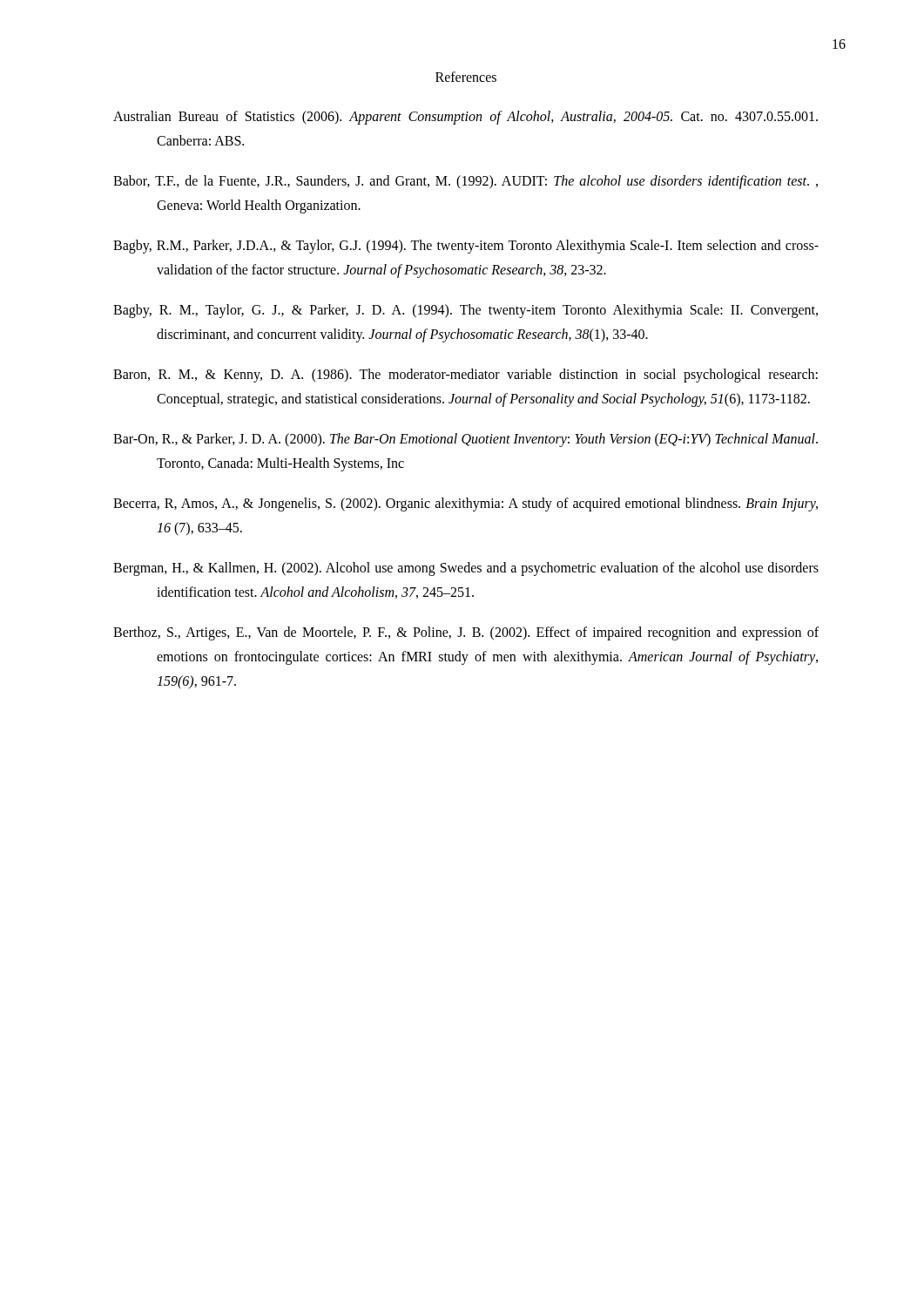Viewport: 924px width, 1307px height.
Task: Click on the list item that says "Bagby, R.M., Parker, J.D.A., &"
Action: pos(466,257)
